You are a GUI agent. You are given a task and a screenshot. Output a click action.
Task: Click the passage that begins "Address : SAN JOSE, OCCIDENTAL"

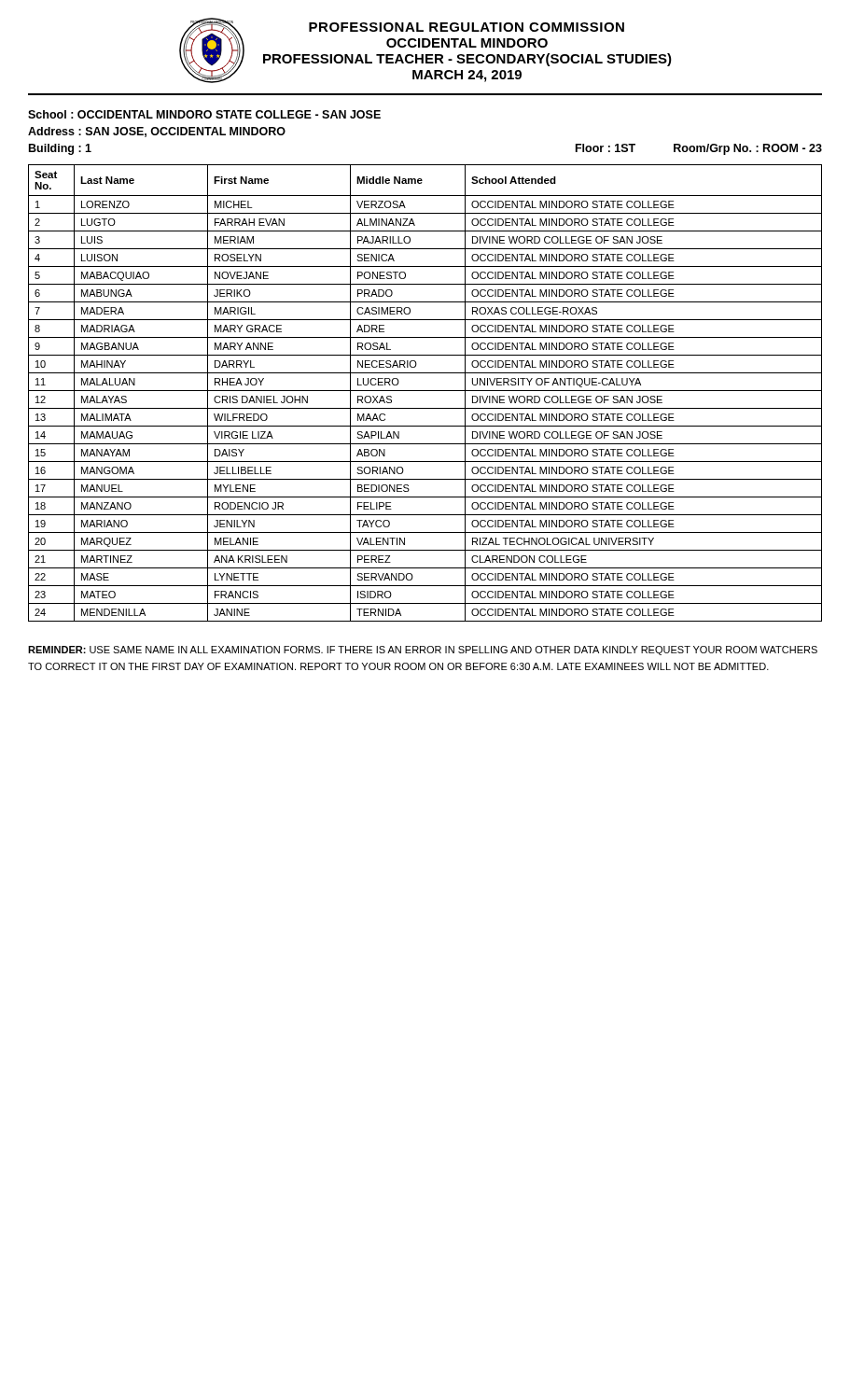tap(157, 132)
